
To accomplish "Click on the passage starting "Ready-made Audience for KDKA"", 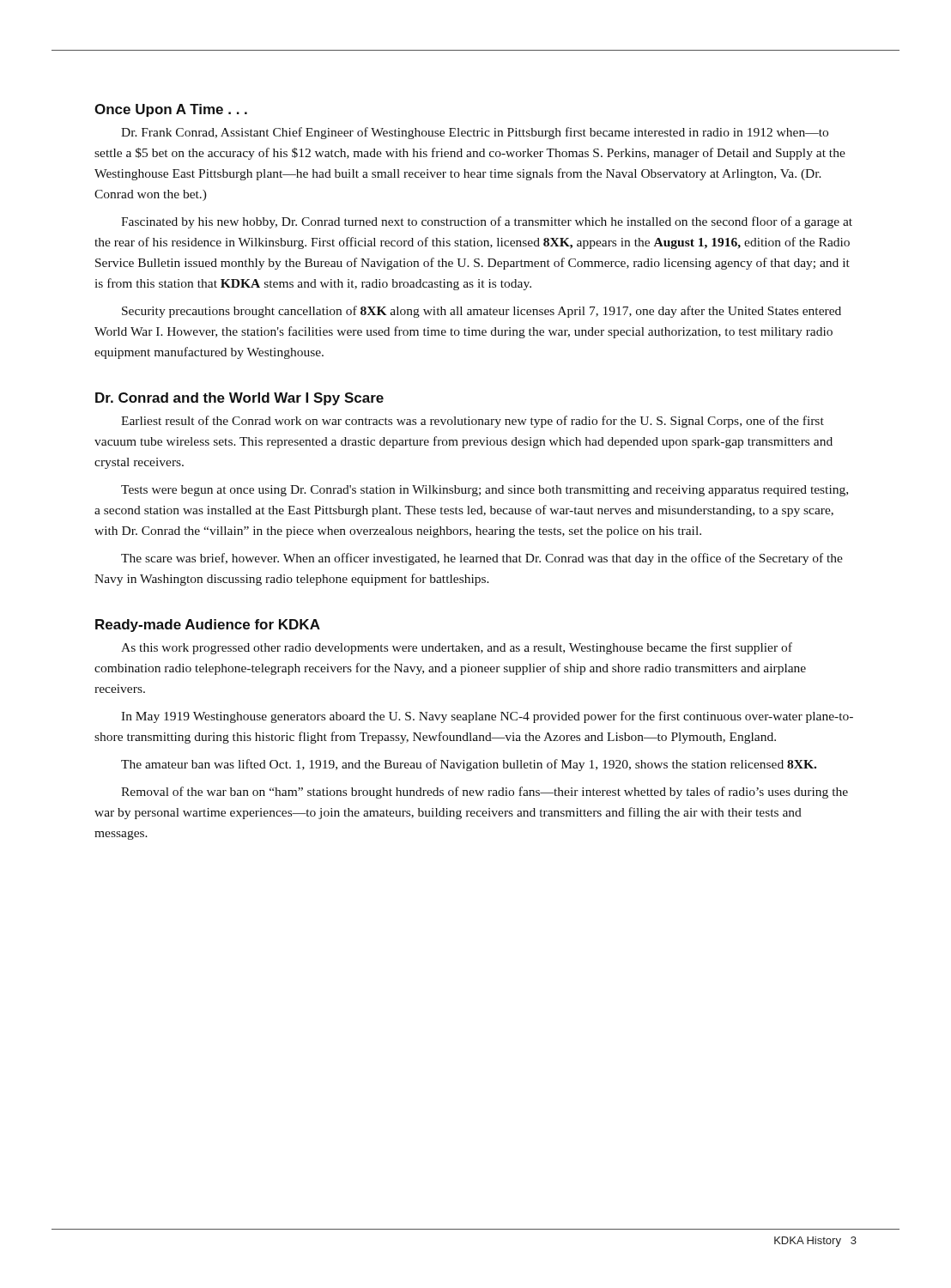I will 207,625.
